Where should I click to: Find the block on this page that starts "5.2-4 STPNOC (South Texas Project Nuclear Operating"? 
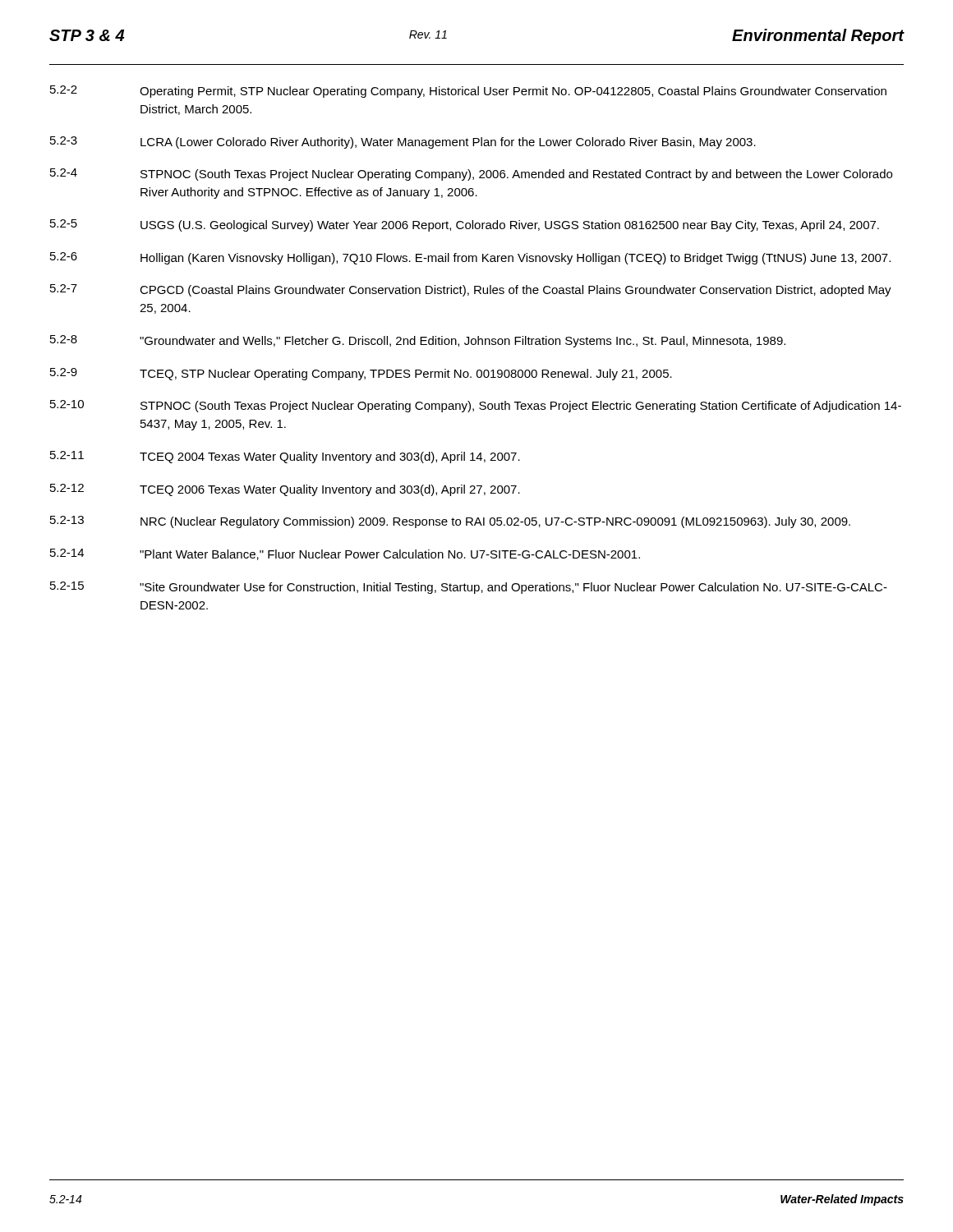[x=476, y=183]
